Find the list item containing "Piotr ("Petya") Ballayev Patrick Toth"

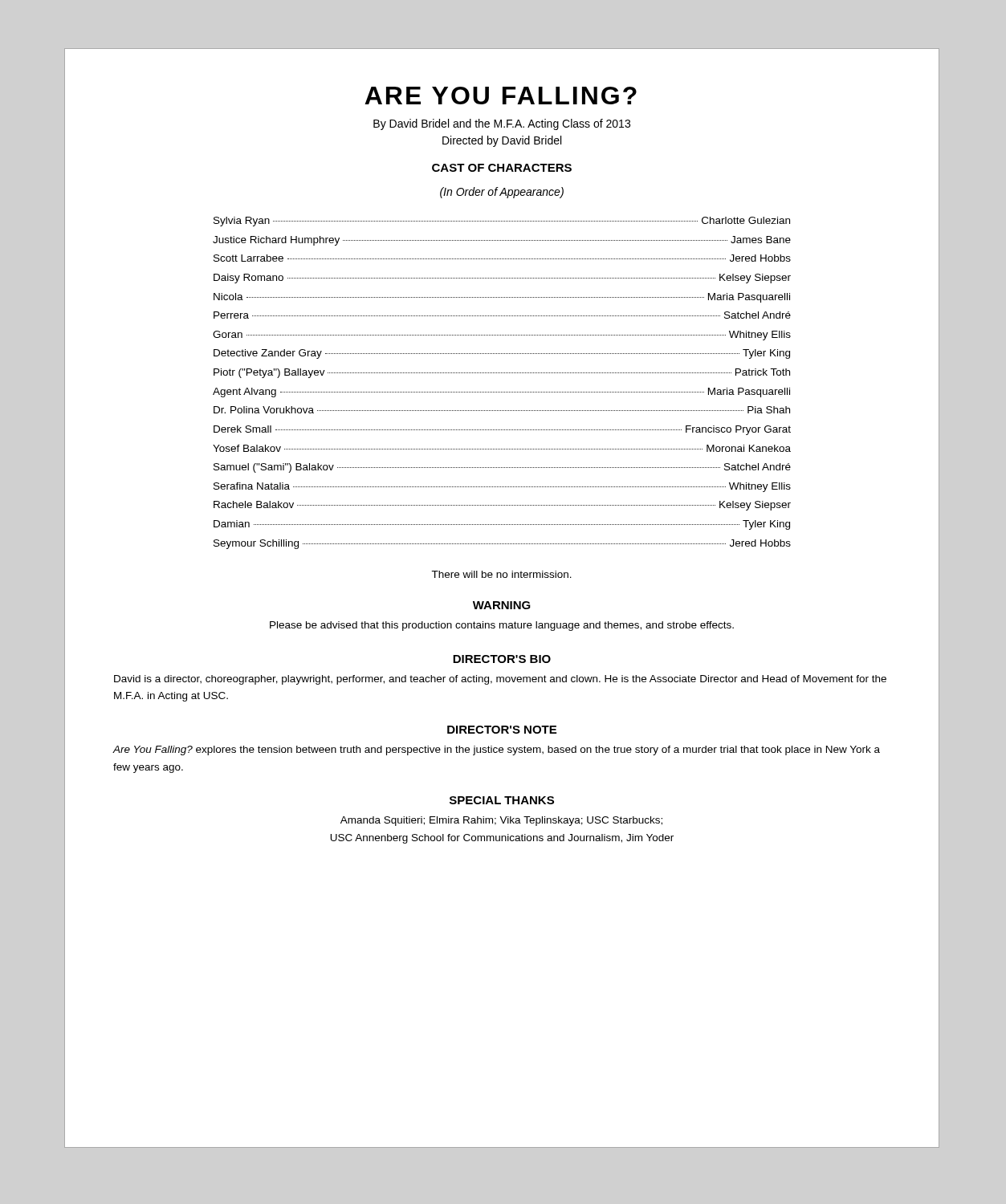(x=502, y=372)
